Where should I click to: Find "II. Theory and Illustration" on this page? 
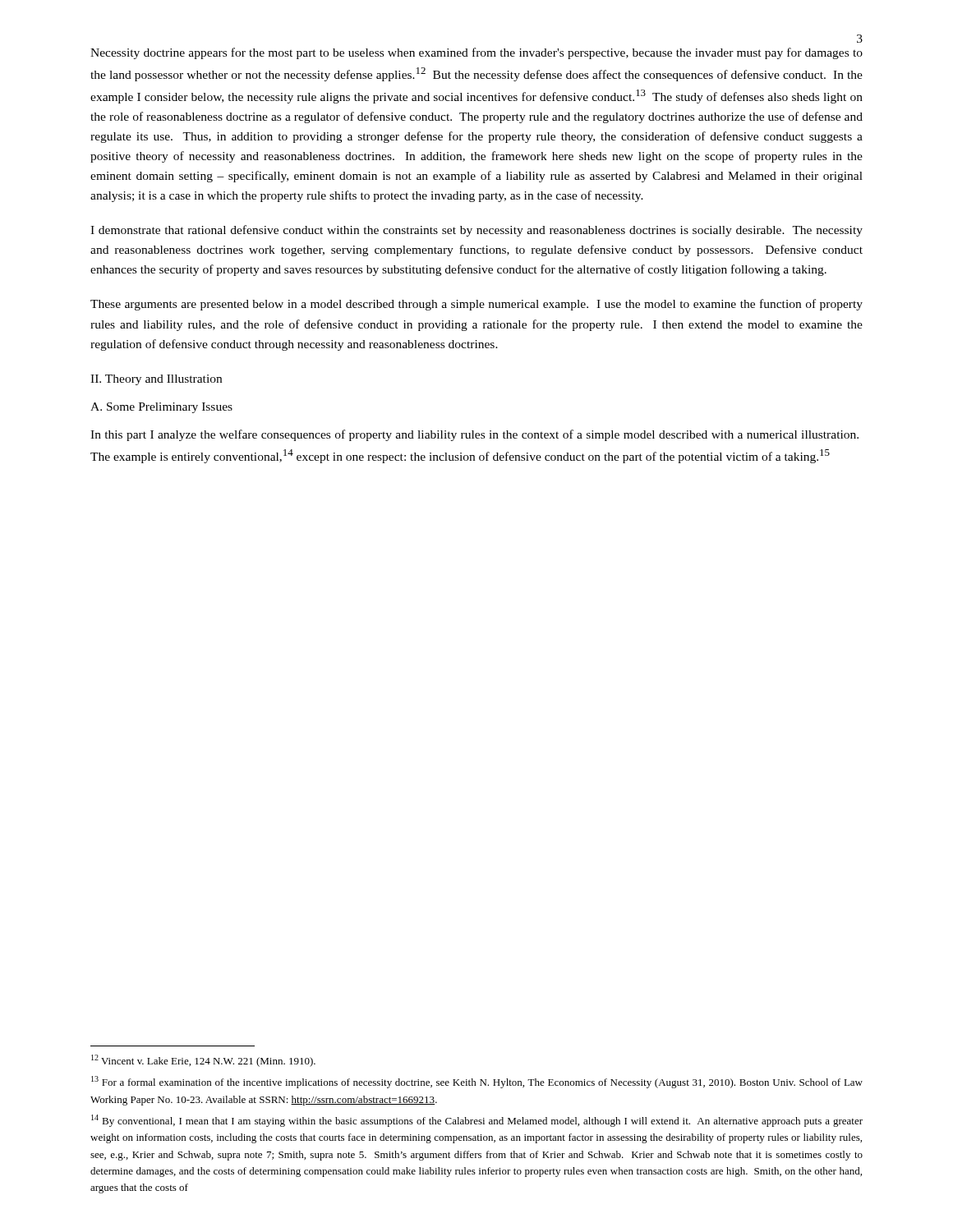(x=156, y=380)
